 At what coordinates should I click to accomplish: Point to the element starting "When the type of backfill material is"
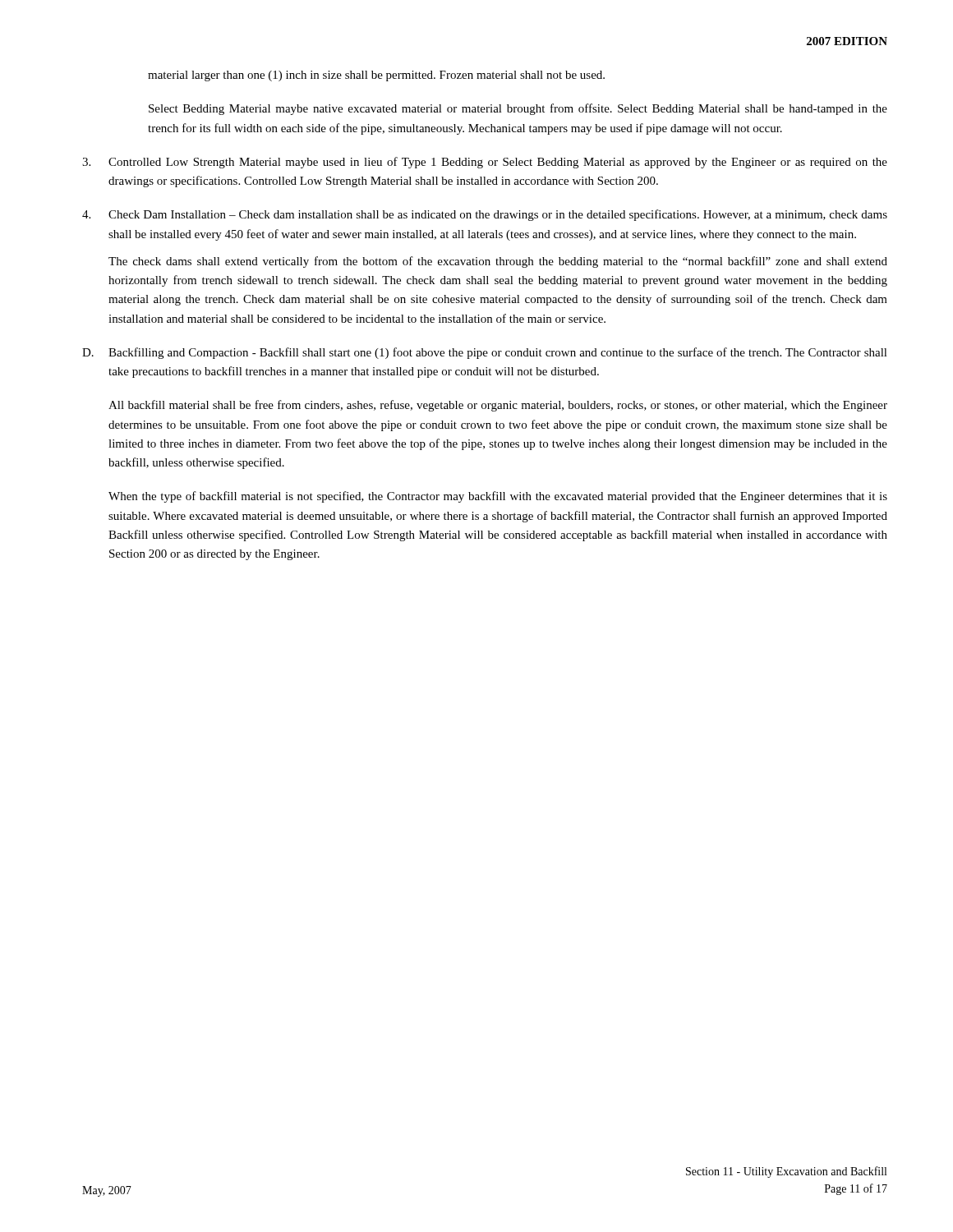tap(498, 525)
